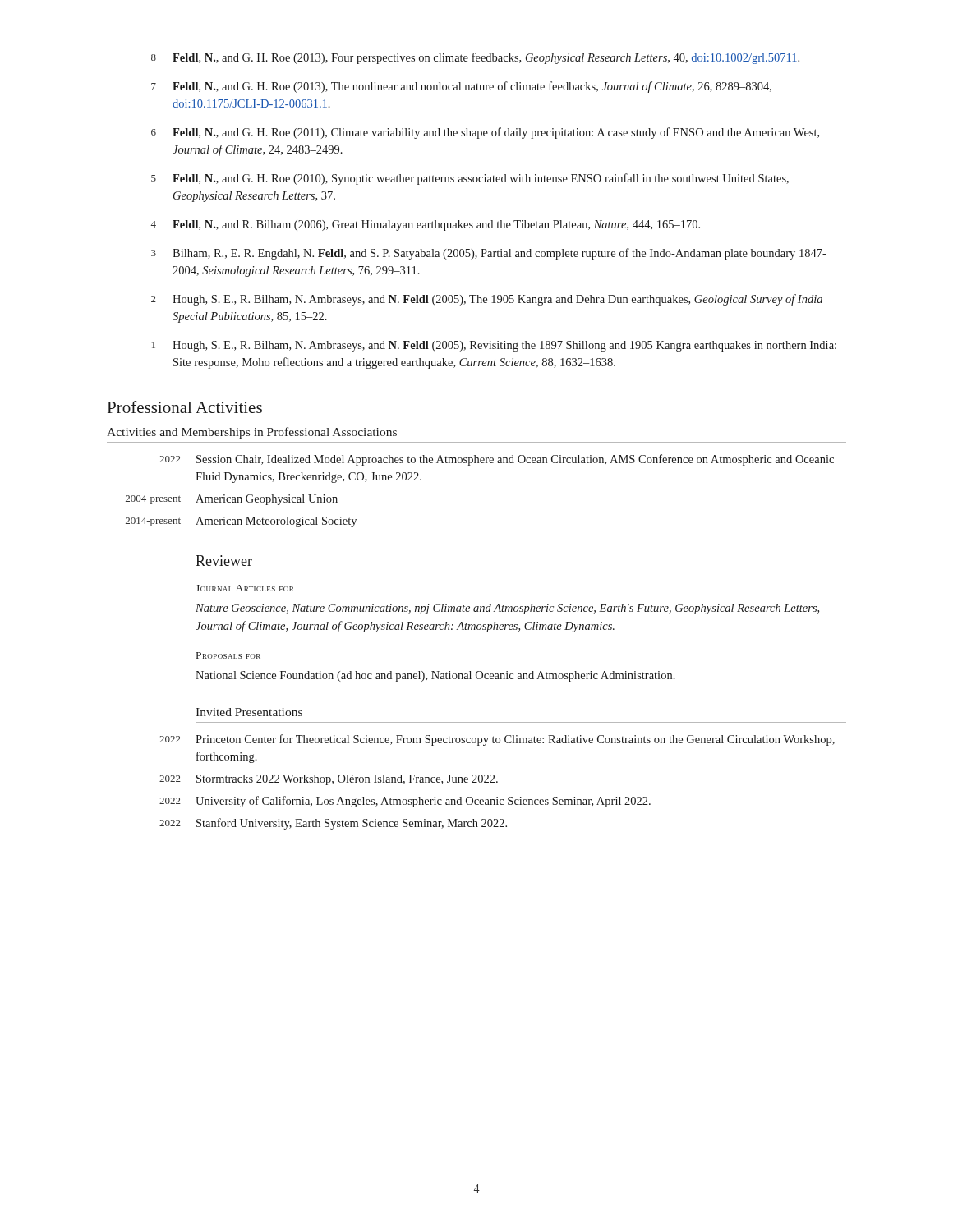Click on the list item containing "2022 Session Chair,"
The image size is (953, 1232).
[x=476, y=468]
